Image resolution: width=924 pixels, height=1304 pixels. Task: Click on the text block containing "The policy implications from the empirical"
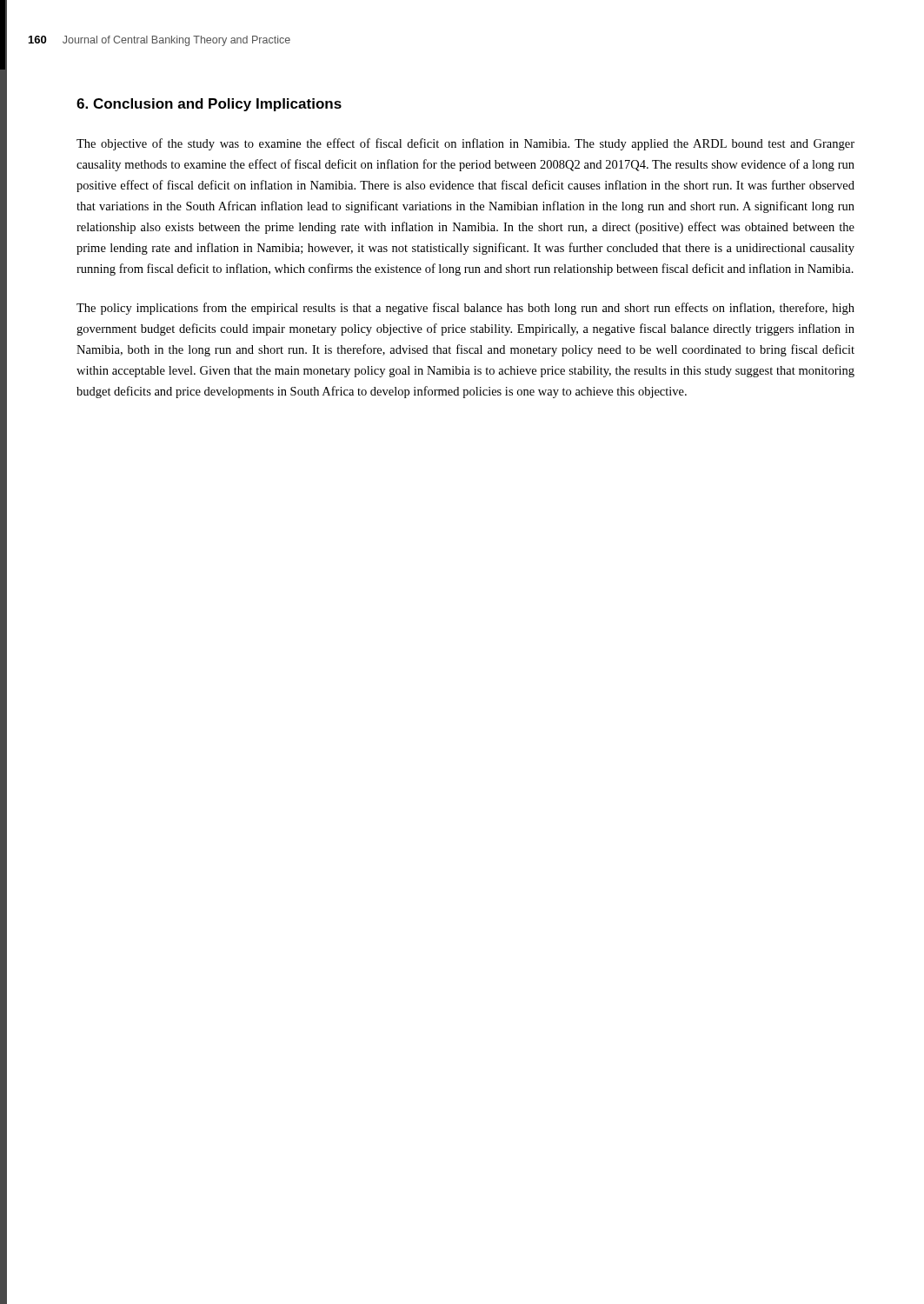click(x=465, y=350)
